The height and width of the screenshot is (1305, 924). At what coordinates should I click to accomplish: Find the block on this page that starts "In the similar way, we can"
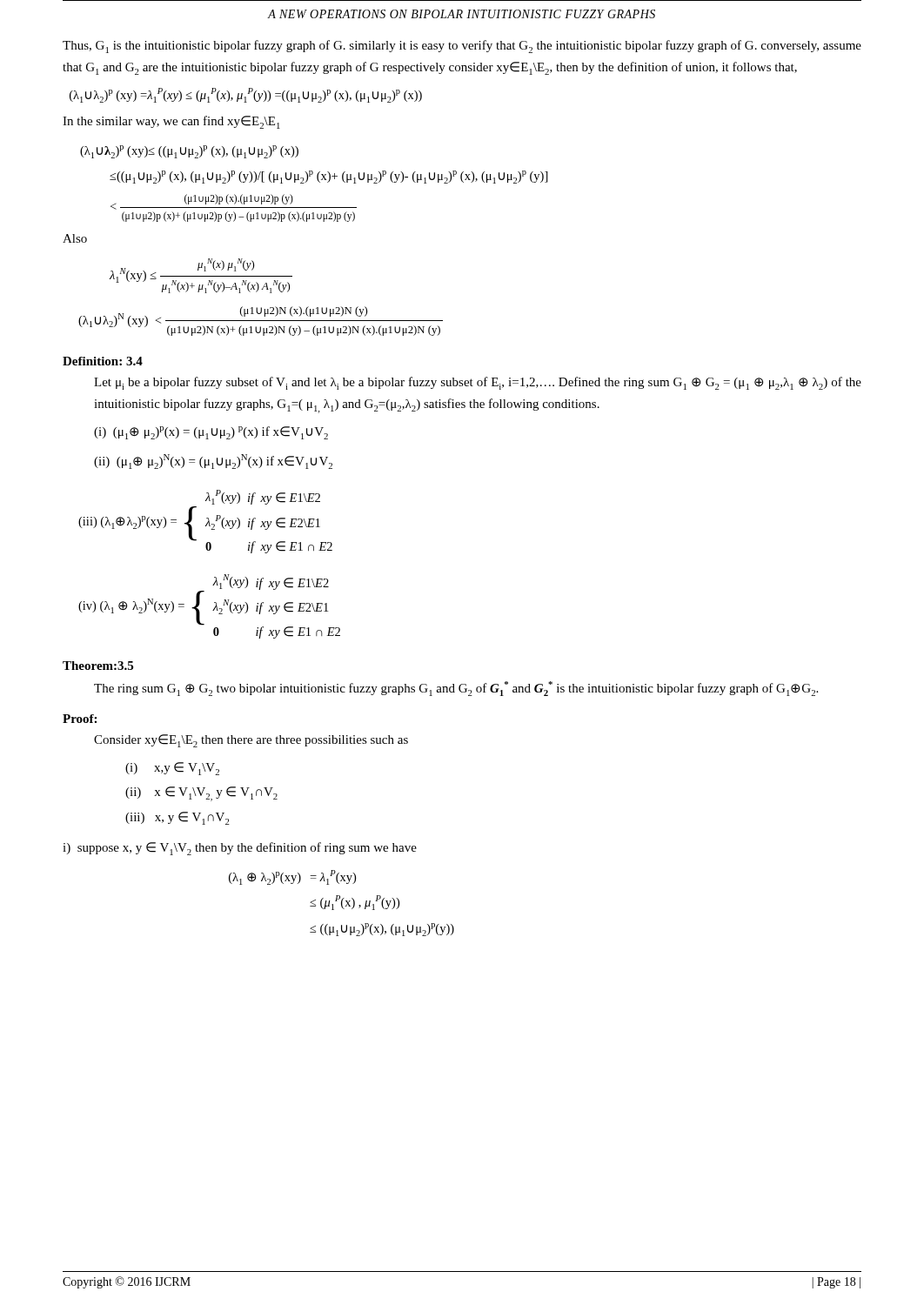pos(172,122)
